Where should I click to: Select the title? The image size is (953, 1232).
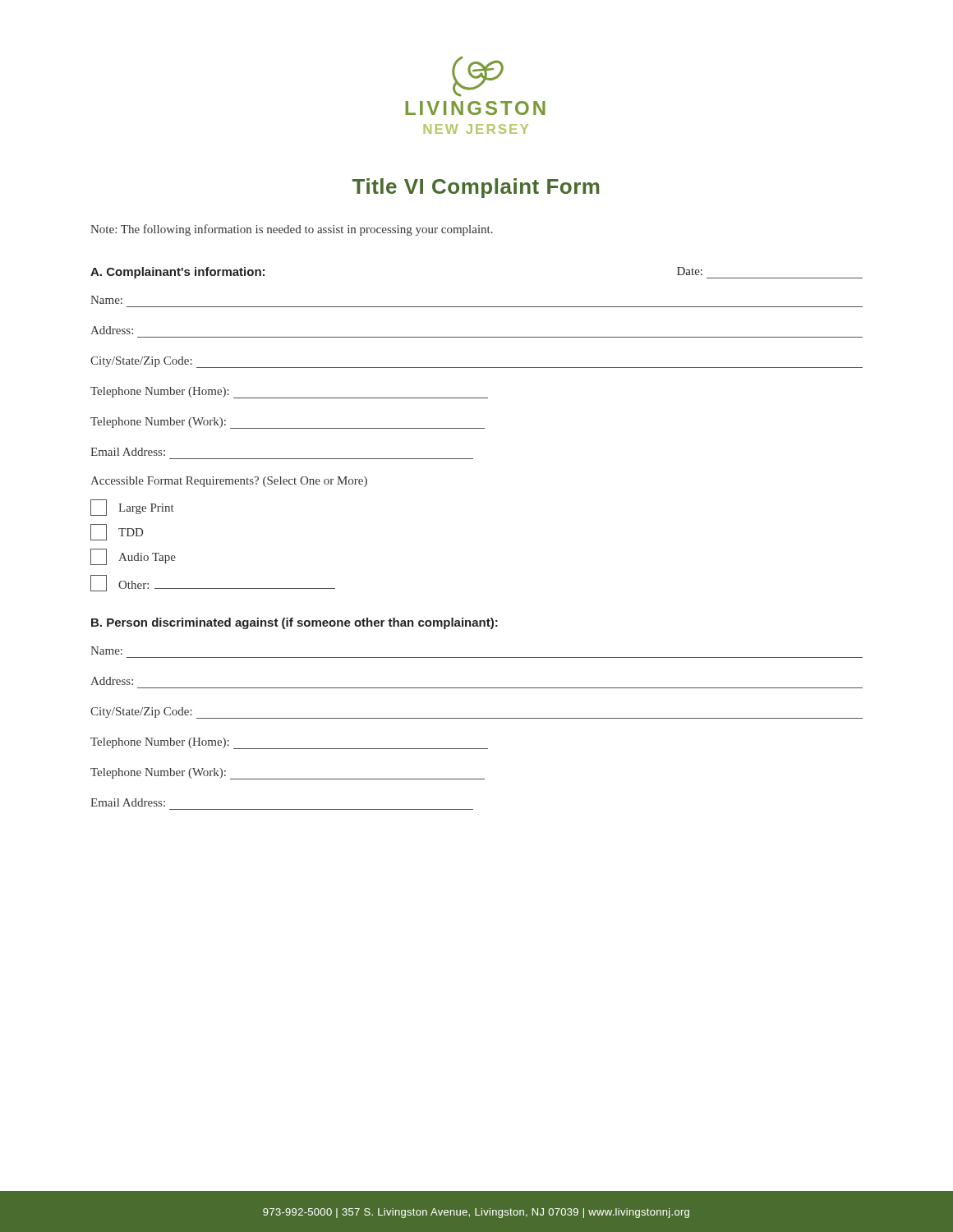(476, 186)
